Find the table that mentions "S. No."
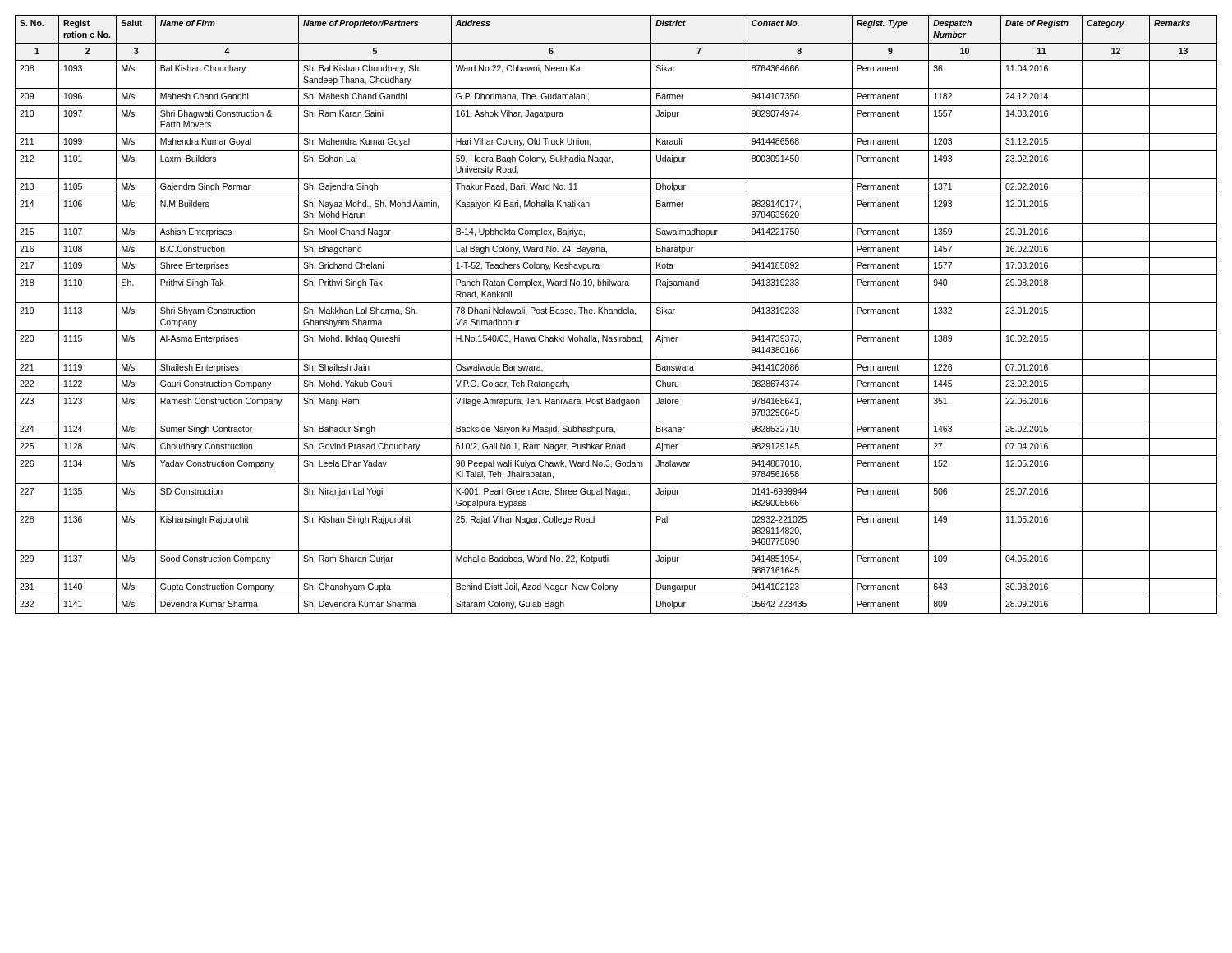1232x953 pixels. point(616,314)
